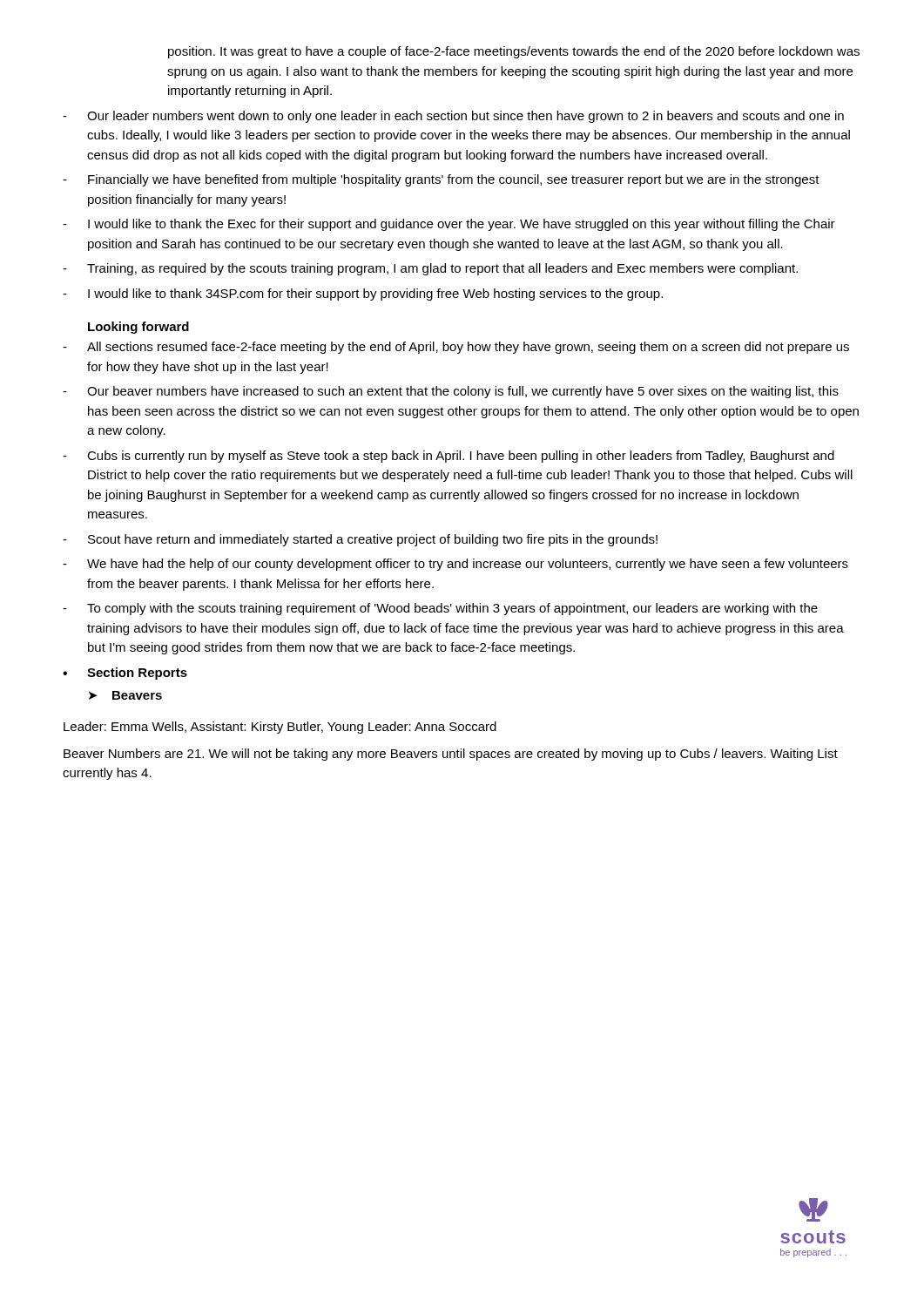Click the passage that begins "Leader: Emma Wells, Assistant: Kirsty Butler, Young"
This screenshot has height=1307, width=924.
(280, 726)
